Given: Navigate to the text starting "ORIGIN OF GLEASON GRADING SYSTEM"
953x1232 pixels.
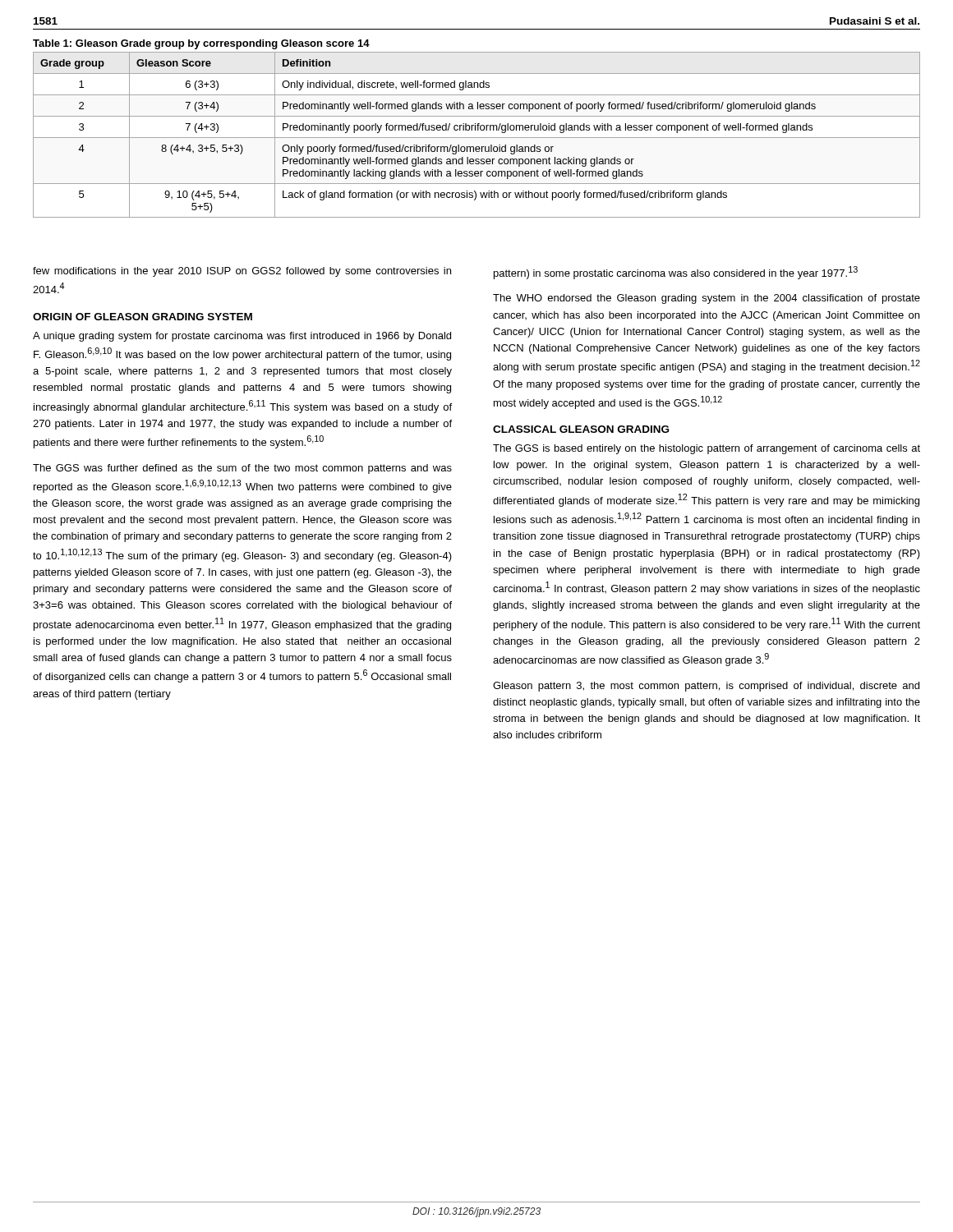Looking at the screenshot, I should [143, 316].
